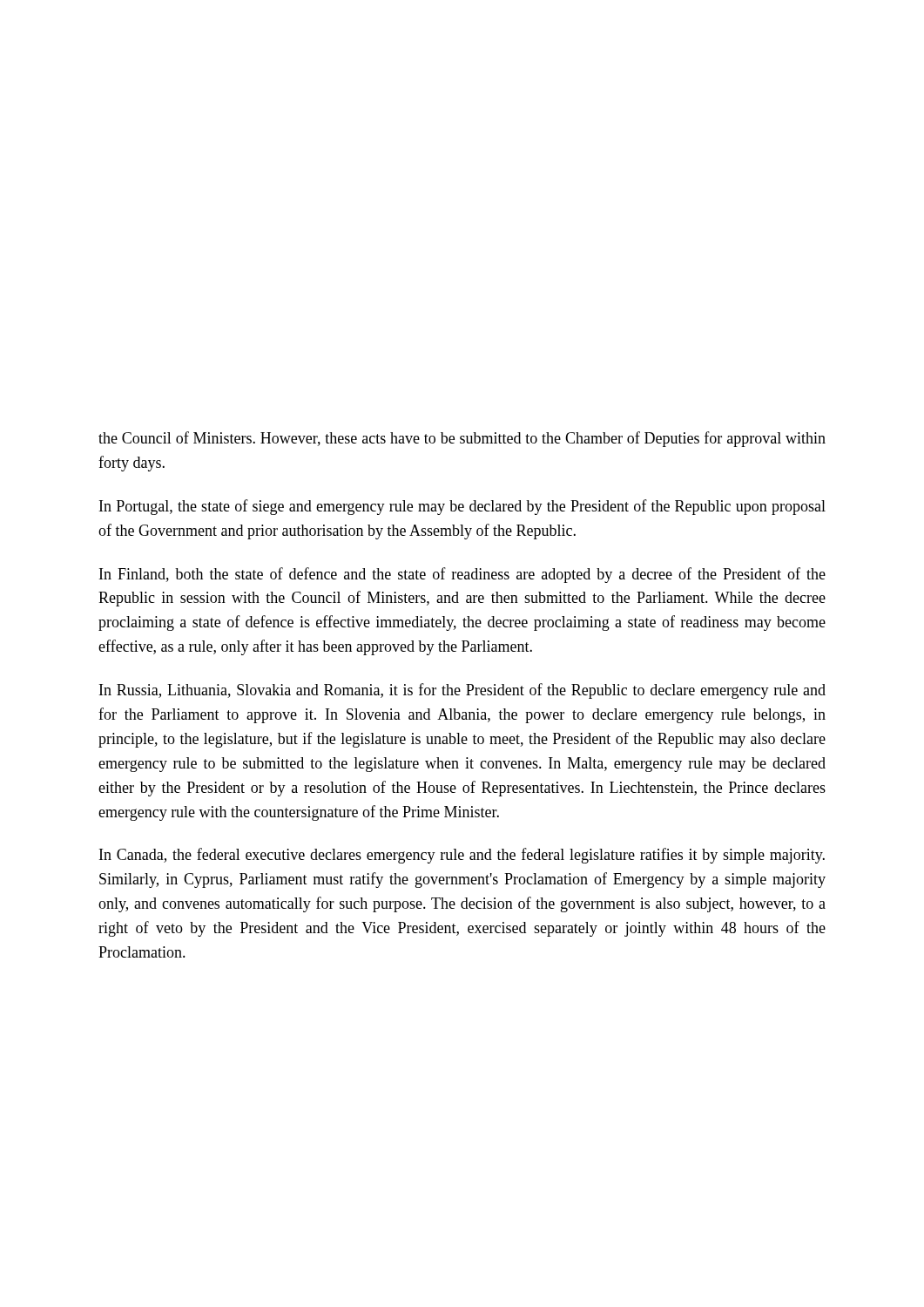
Task: Point to the region starting "In Russia, Lithuania, Slovakia and Romania,"
Action: [462, 751]
